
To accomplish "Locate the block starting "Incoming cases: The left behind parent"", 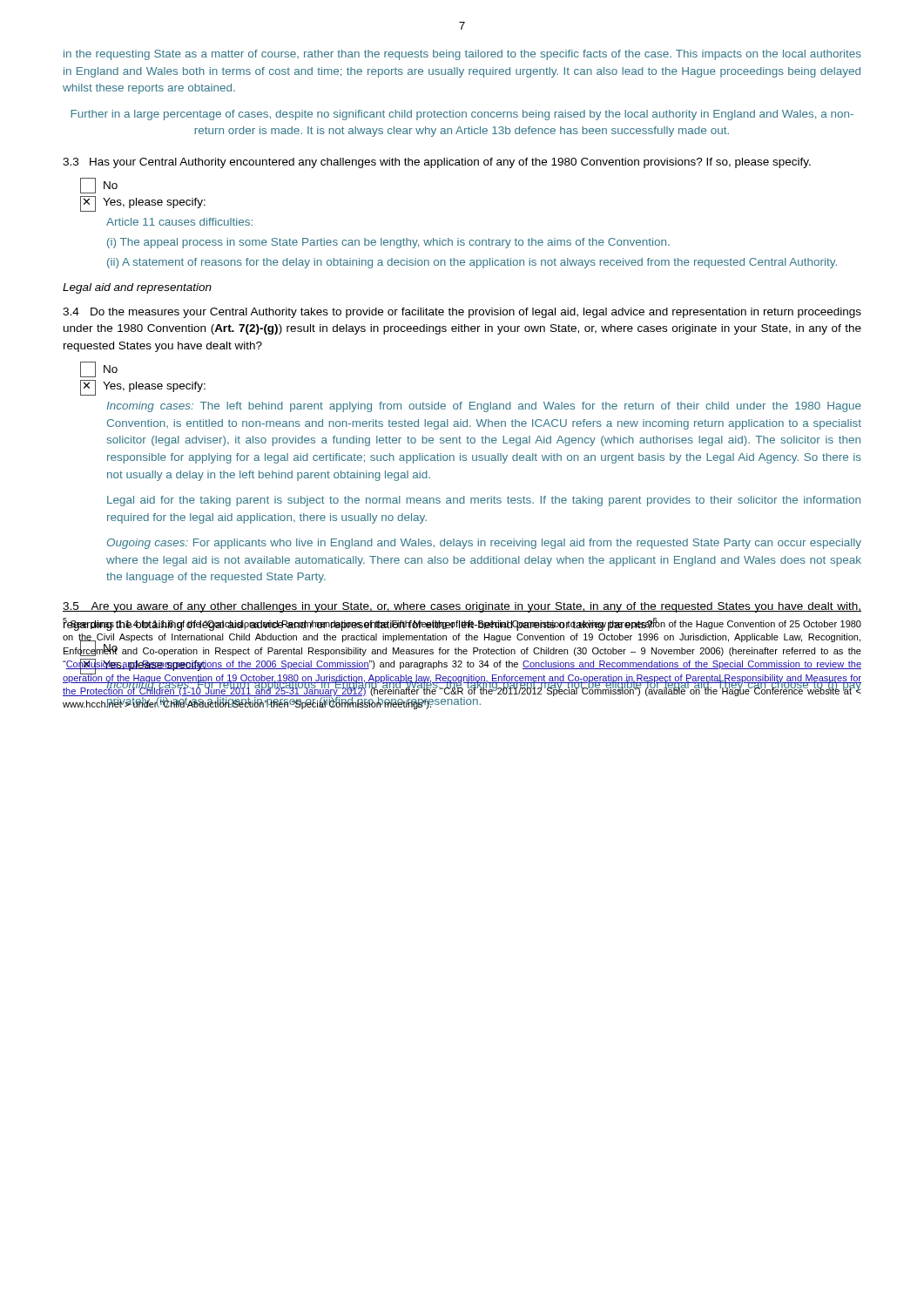I will pyautogui.click(x=484, y=440).
